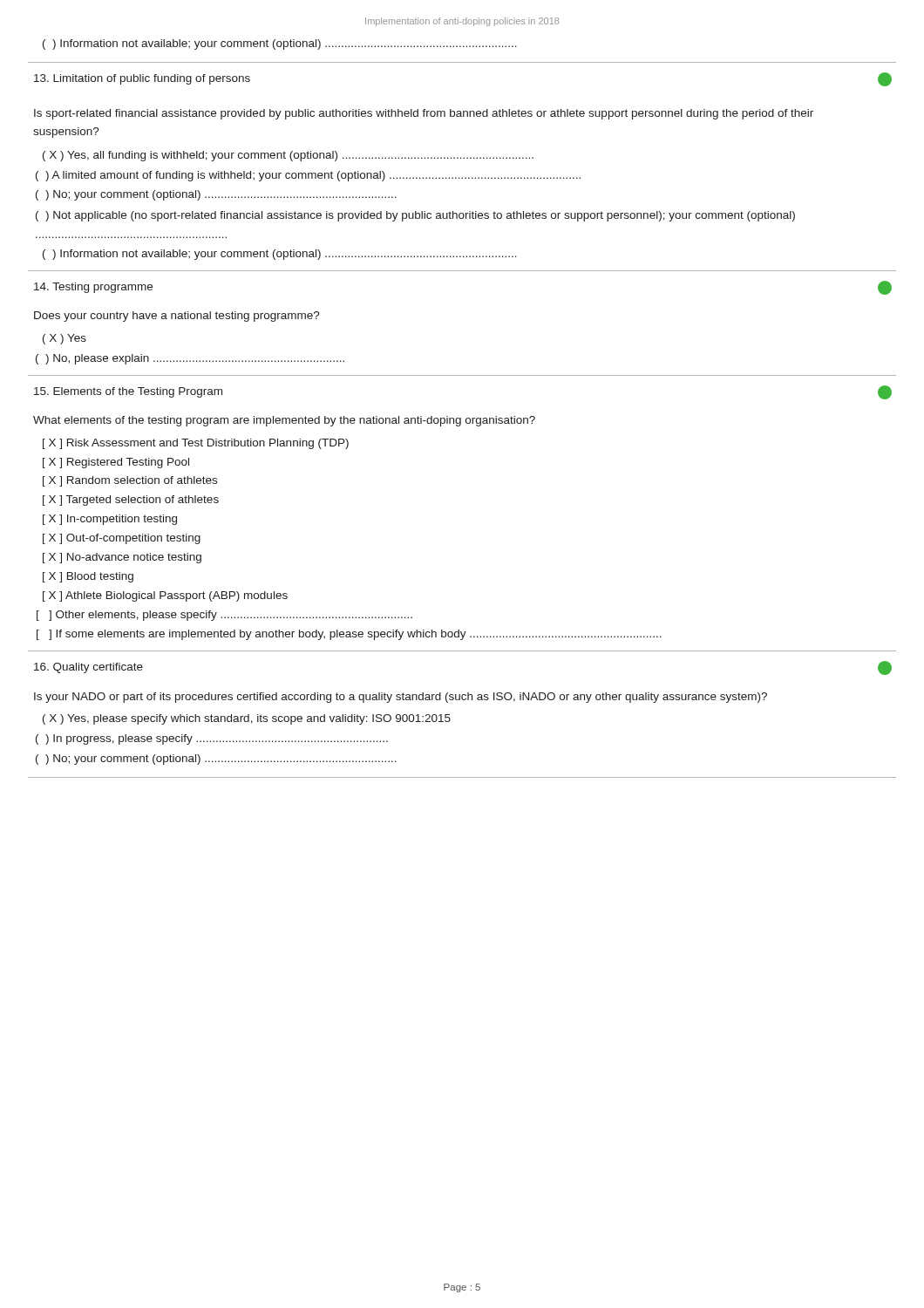Where is the passage that starts "[ ] Other"?
The height and width of the screenshot is (1308, 924).
(224, 614)
